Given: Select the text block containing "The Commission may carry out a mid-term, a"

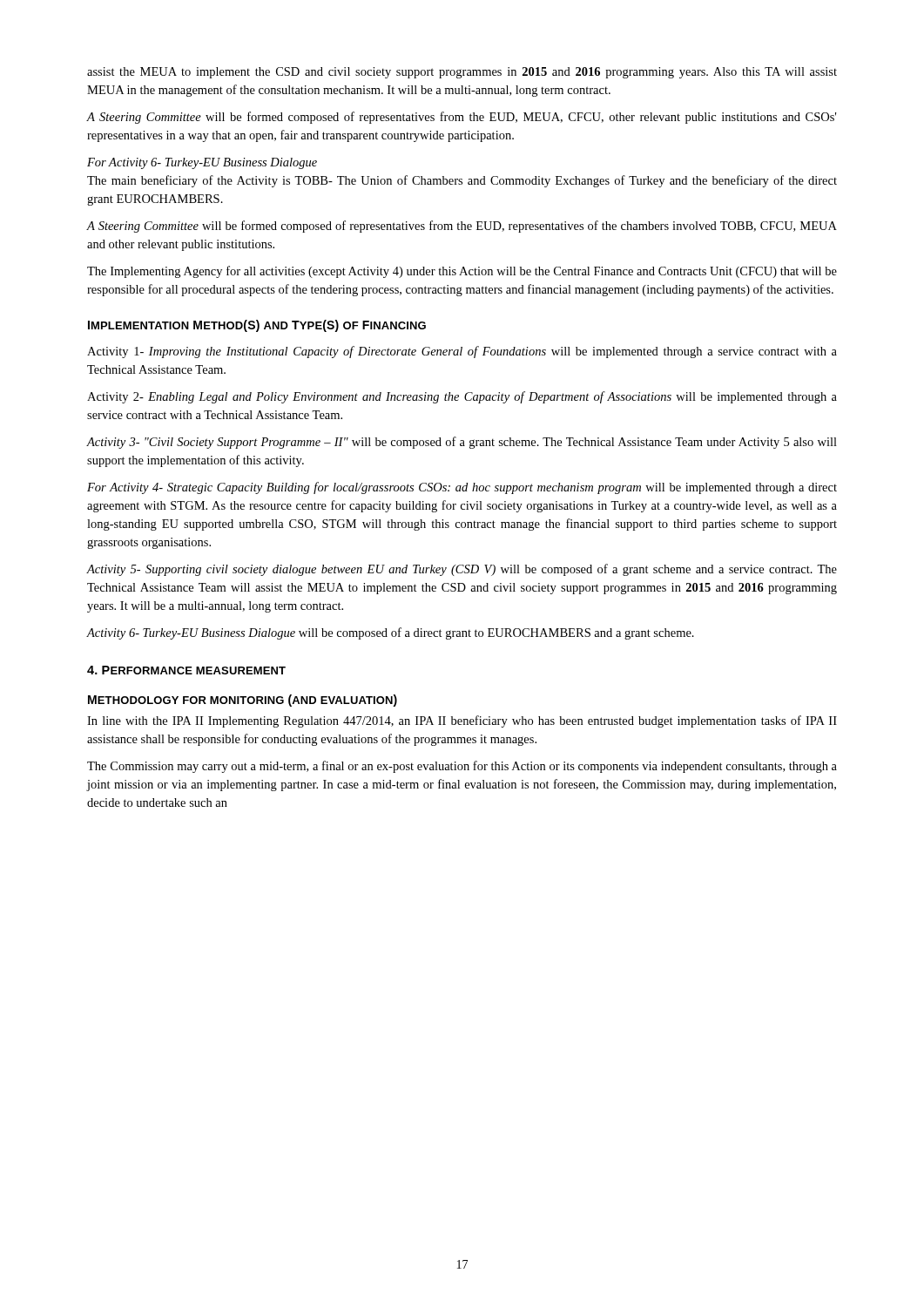Looking at the screenshot, I should [x=462, y=785].
